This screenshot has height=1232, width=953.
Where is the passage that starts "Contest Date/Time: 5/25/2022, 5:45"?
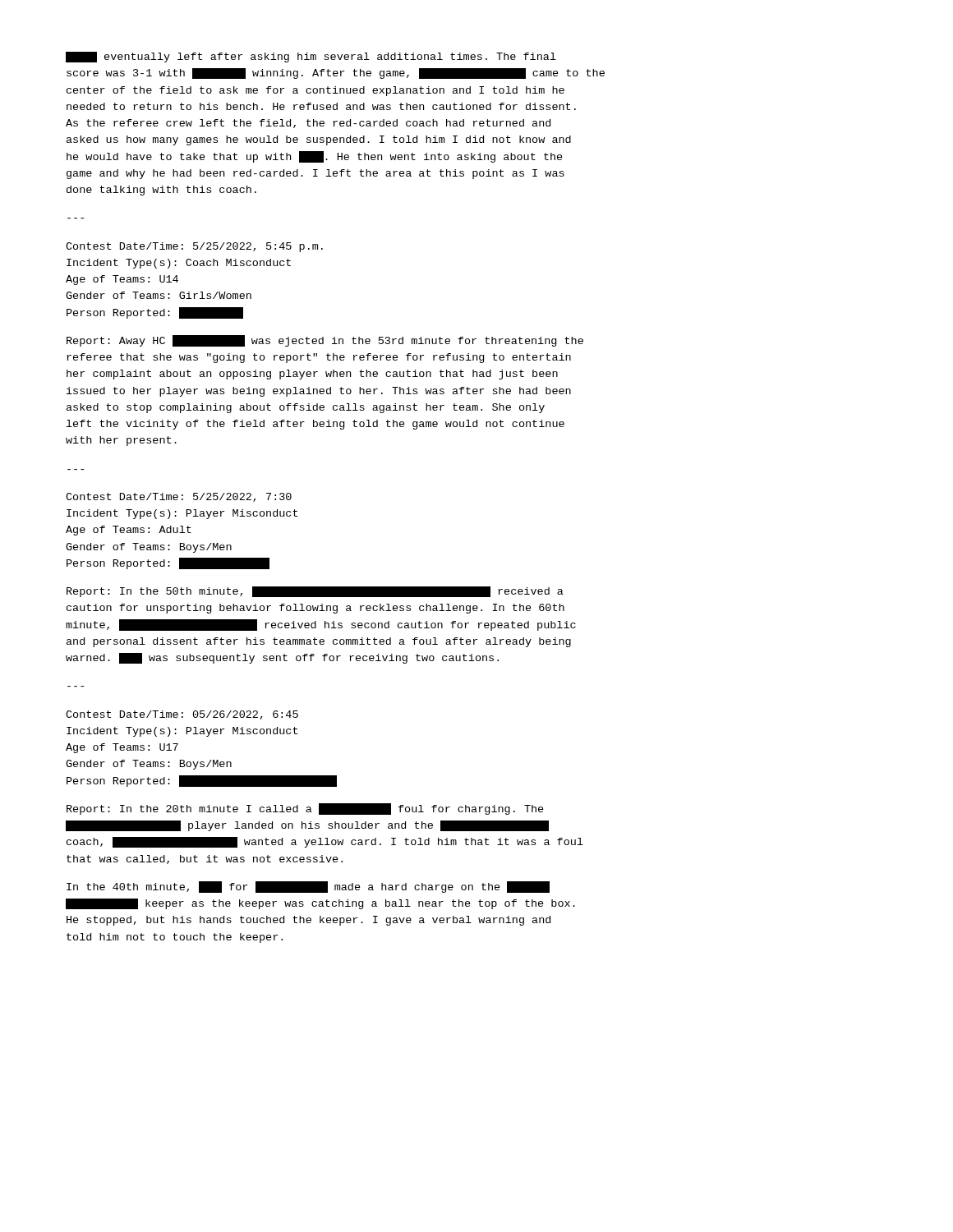[194, 247]
